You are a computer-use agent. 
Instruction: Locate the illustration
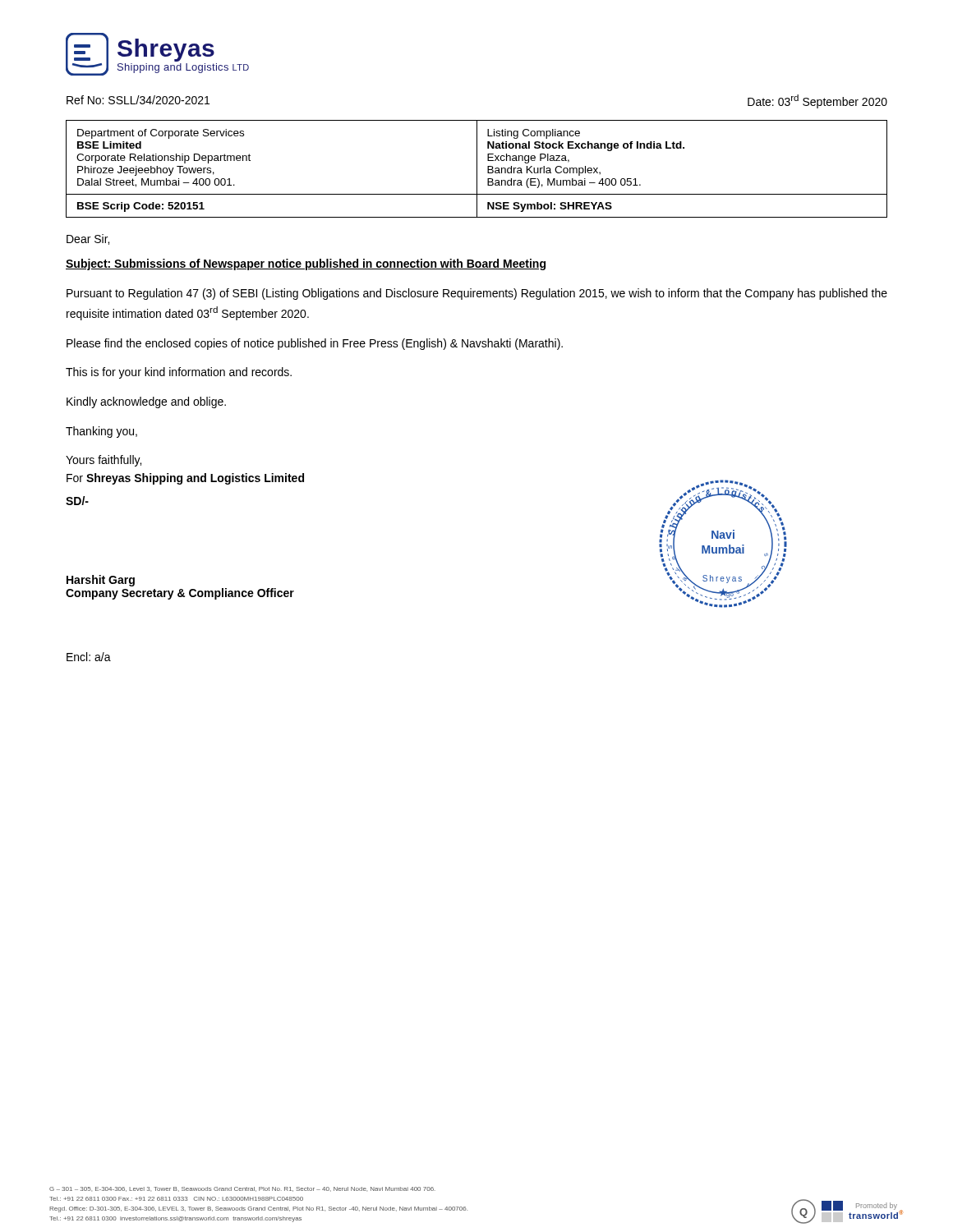pos(723,545)
